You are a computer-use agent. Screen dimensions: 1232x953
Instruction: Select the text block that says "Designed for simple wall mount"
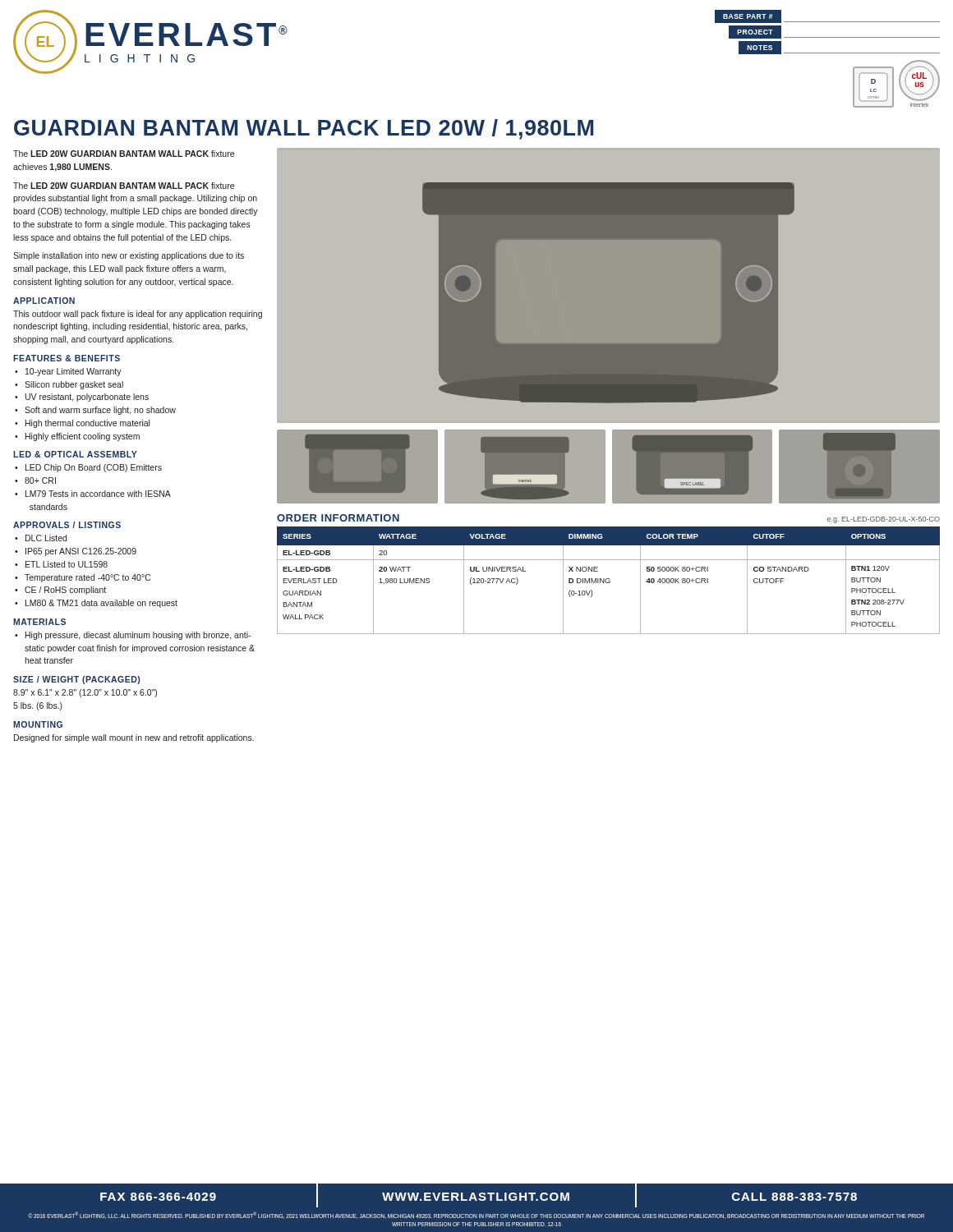[134, 737]
